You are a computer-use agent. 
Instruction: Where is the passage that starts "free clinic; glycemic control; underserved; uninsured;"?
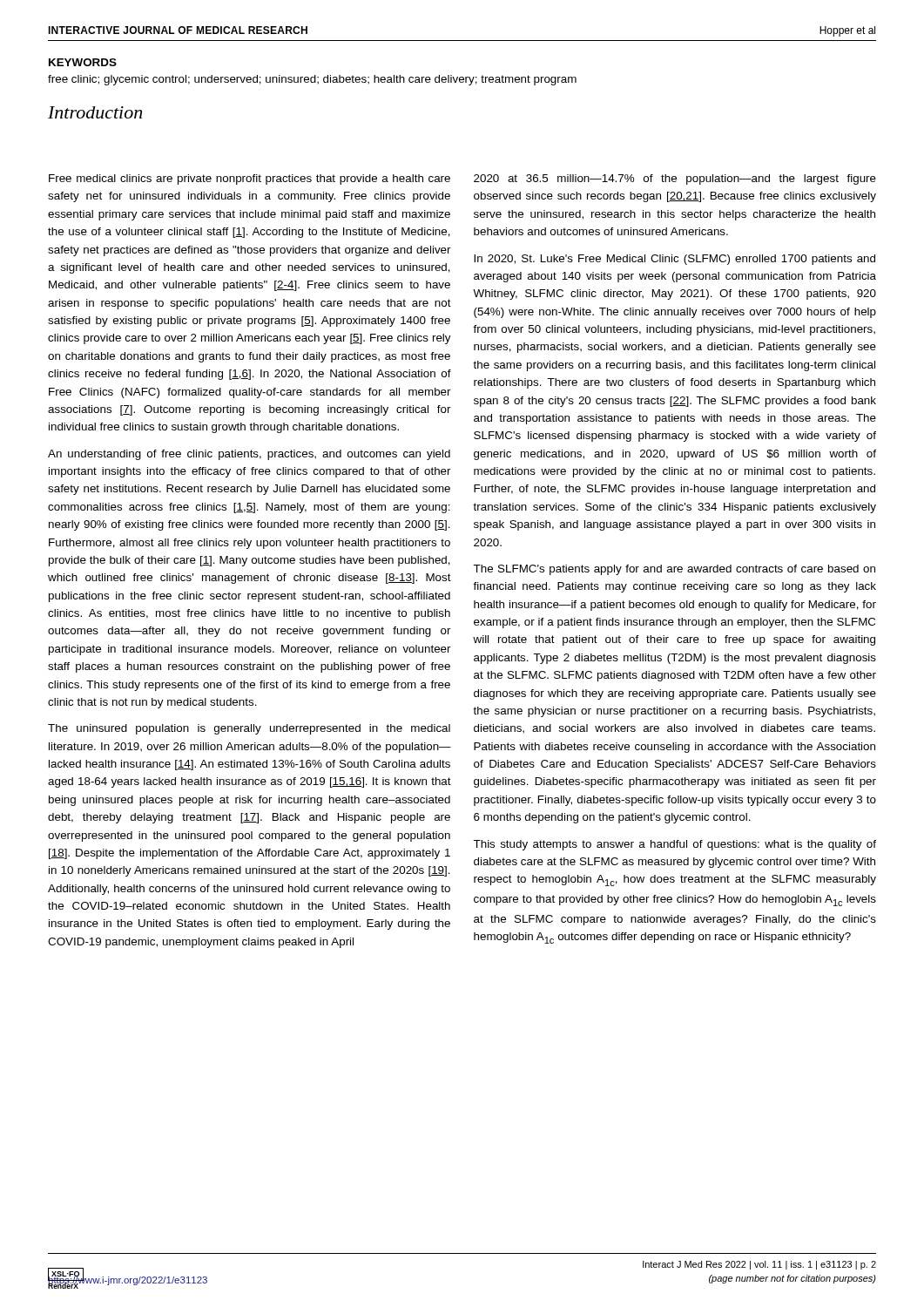click(312, 79)
